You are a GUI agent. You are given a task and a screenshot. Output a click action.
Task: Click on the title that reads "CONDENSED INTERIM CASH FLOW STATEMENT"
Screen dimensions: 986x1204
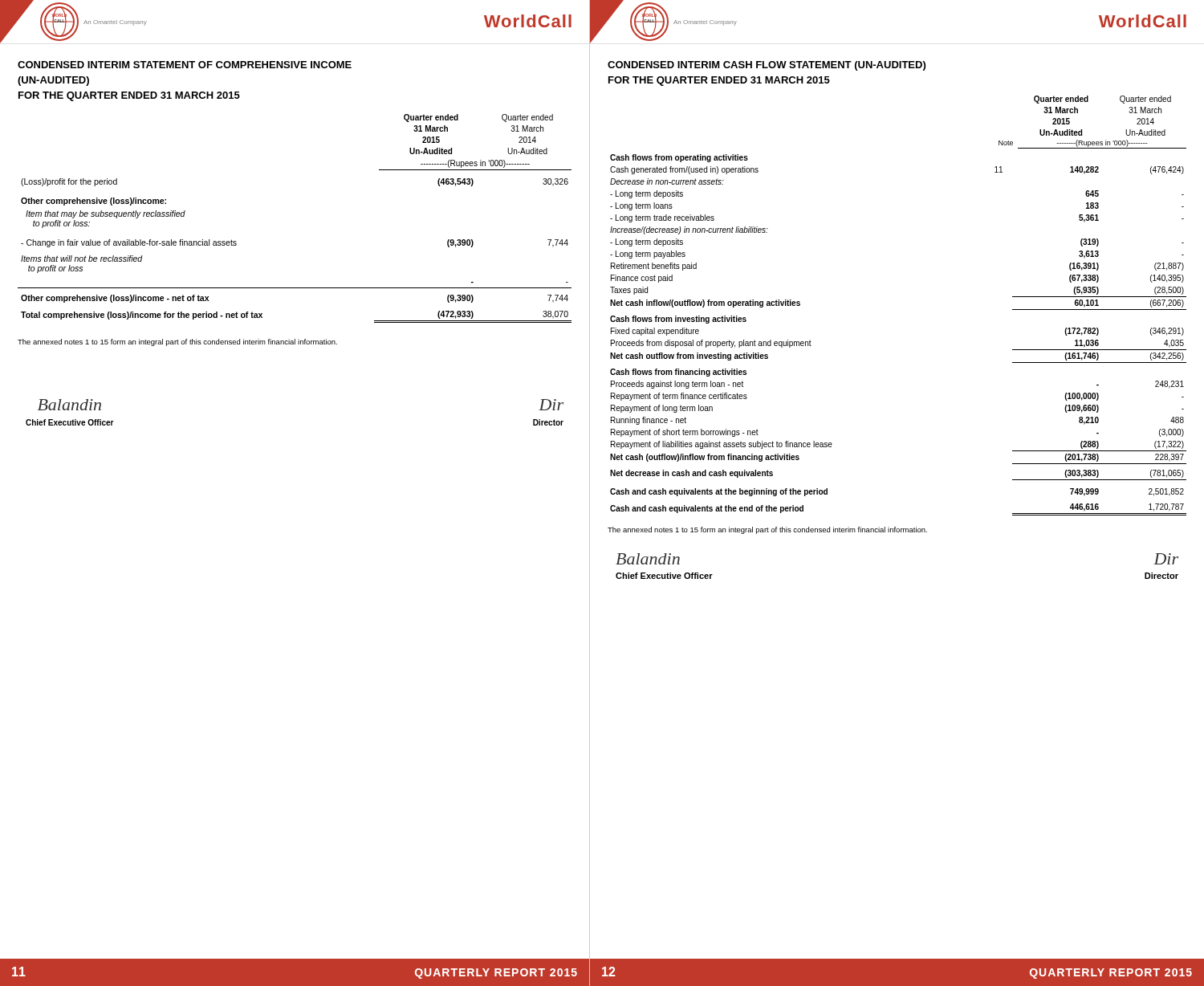897,73
